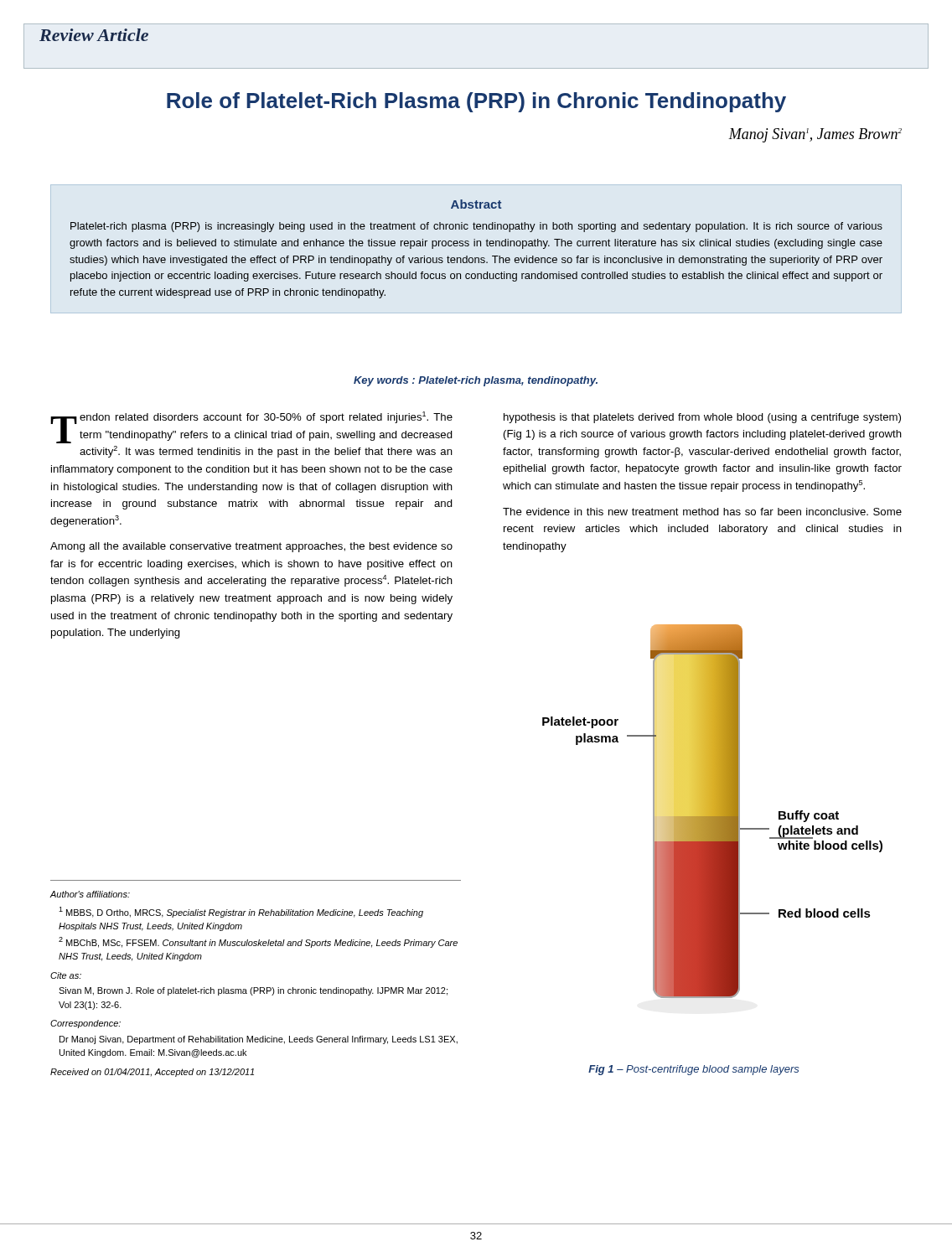
Task: Find the block starting "hypothesis is that platelets derived from whole"
Action: (702, 482)
